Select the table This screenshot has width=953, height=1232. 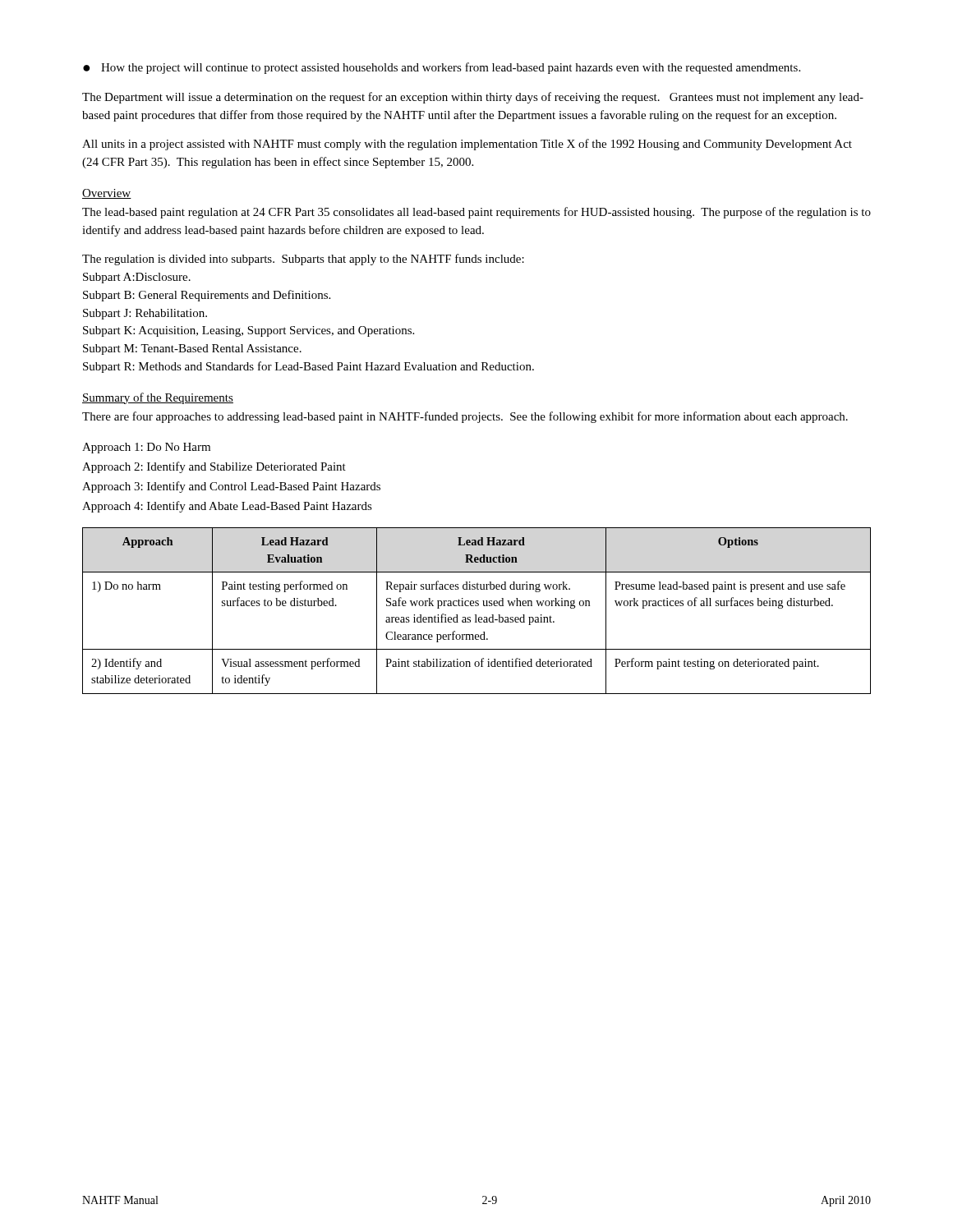476,611
